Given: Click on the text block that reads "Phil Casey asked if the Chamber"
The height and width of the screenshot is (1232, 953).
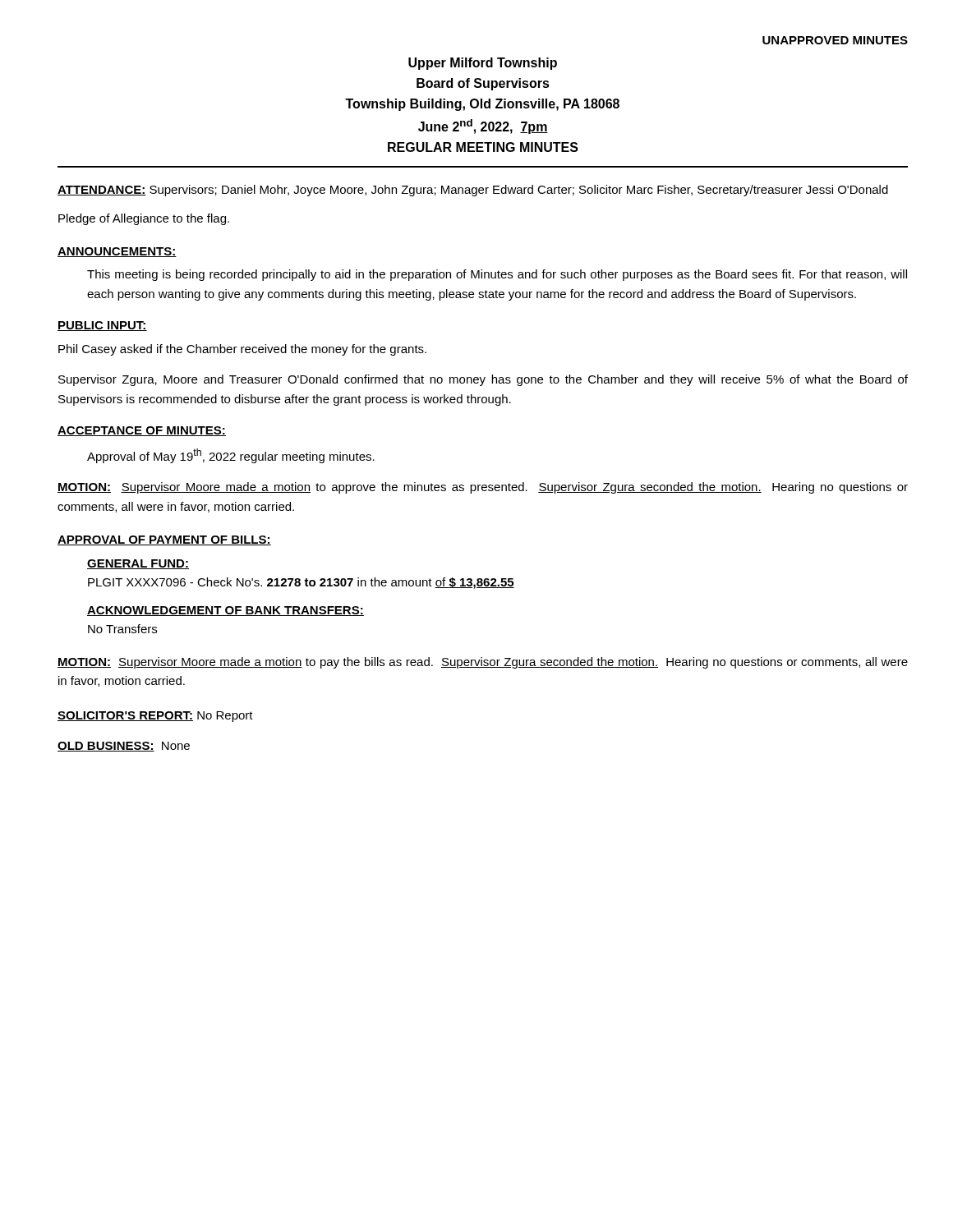Looking at the screenshot, I should (x=242, y=348).
